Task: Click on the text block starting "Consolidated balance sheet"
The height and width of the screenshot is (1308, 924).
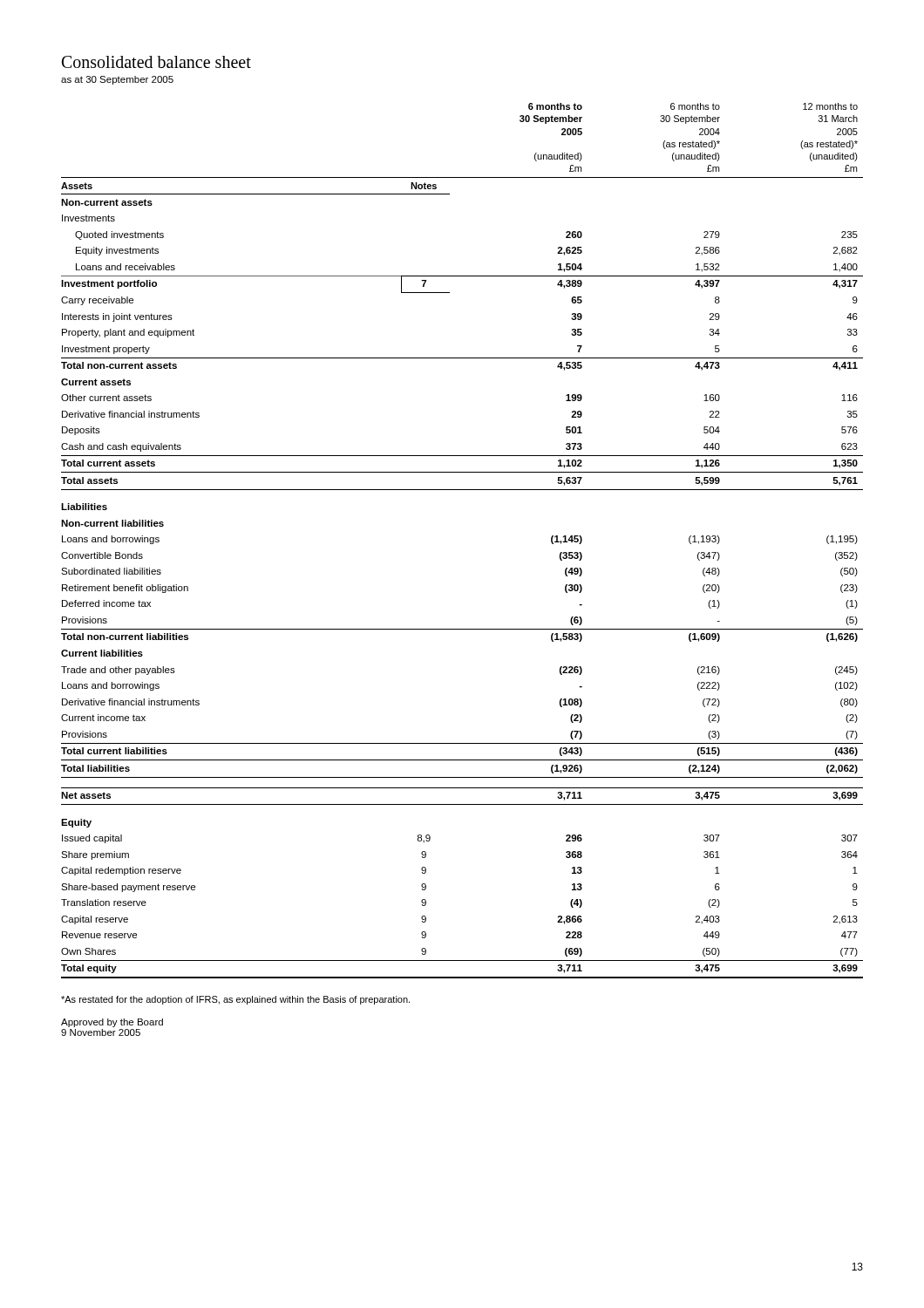Action: (156, 62)
